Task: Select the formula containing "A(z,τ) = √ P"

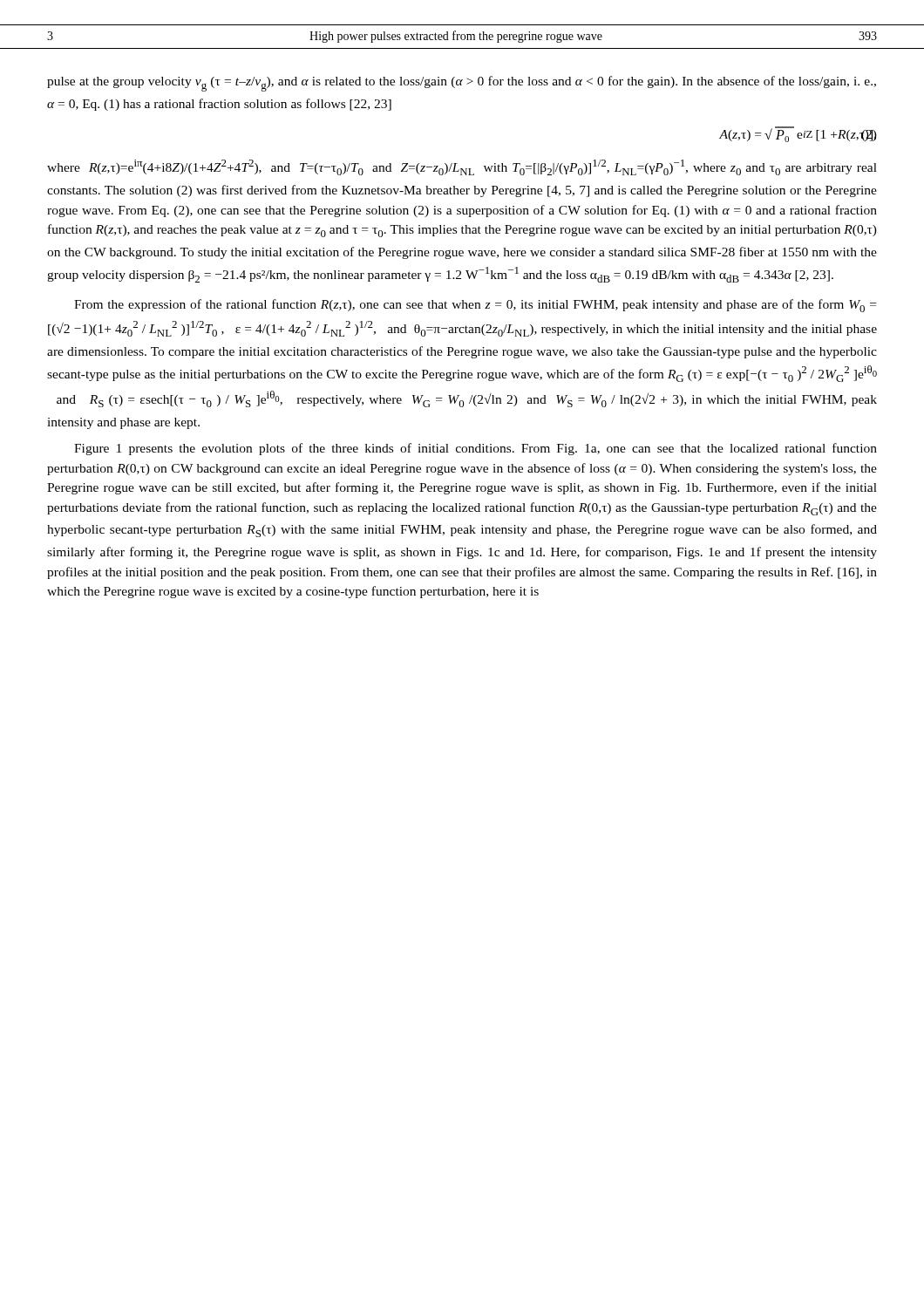Action: 798,135
